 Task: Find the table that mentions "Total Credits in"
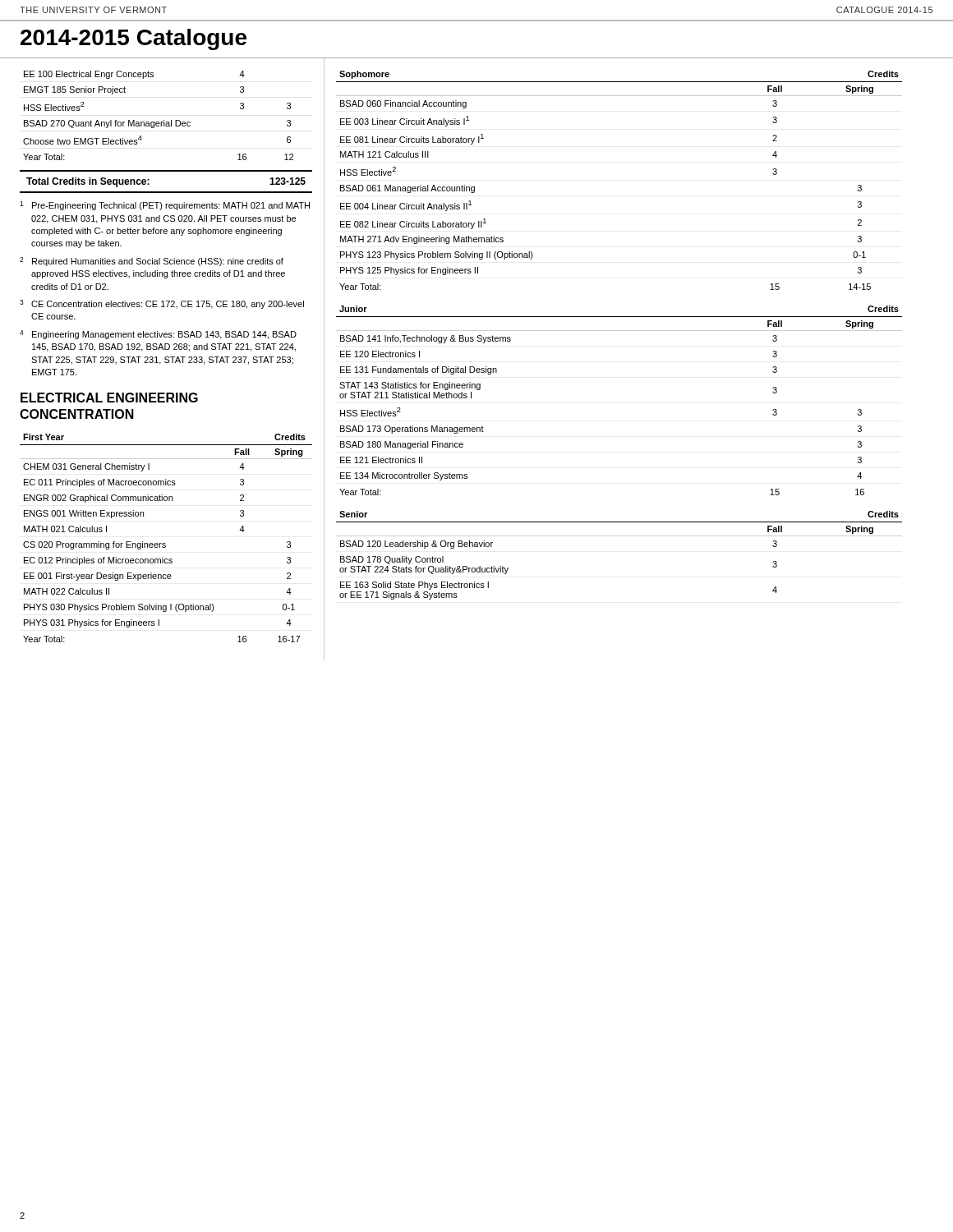point(166,182)
